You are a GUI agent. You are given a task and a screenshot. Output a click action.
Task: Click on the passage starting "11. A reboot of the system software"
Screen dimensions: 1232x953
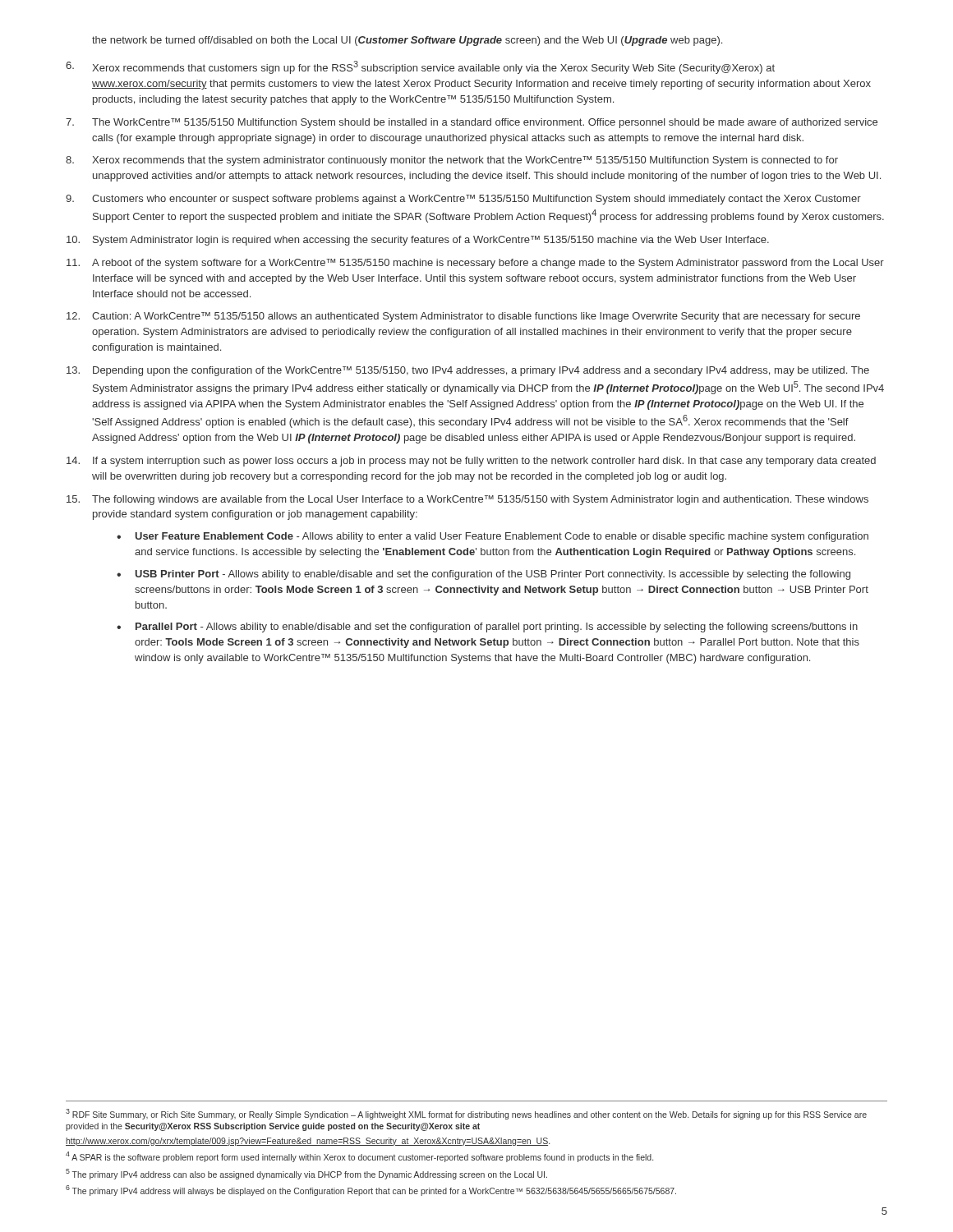coord(476,279)
